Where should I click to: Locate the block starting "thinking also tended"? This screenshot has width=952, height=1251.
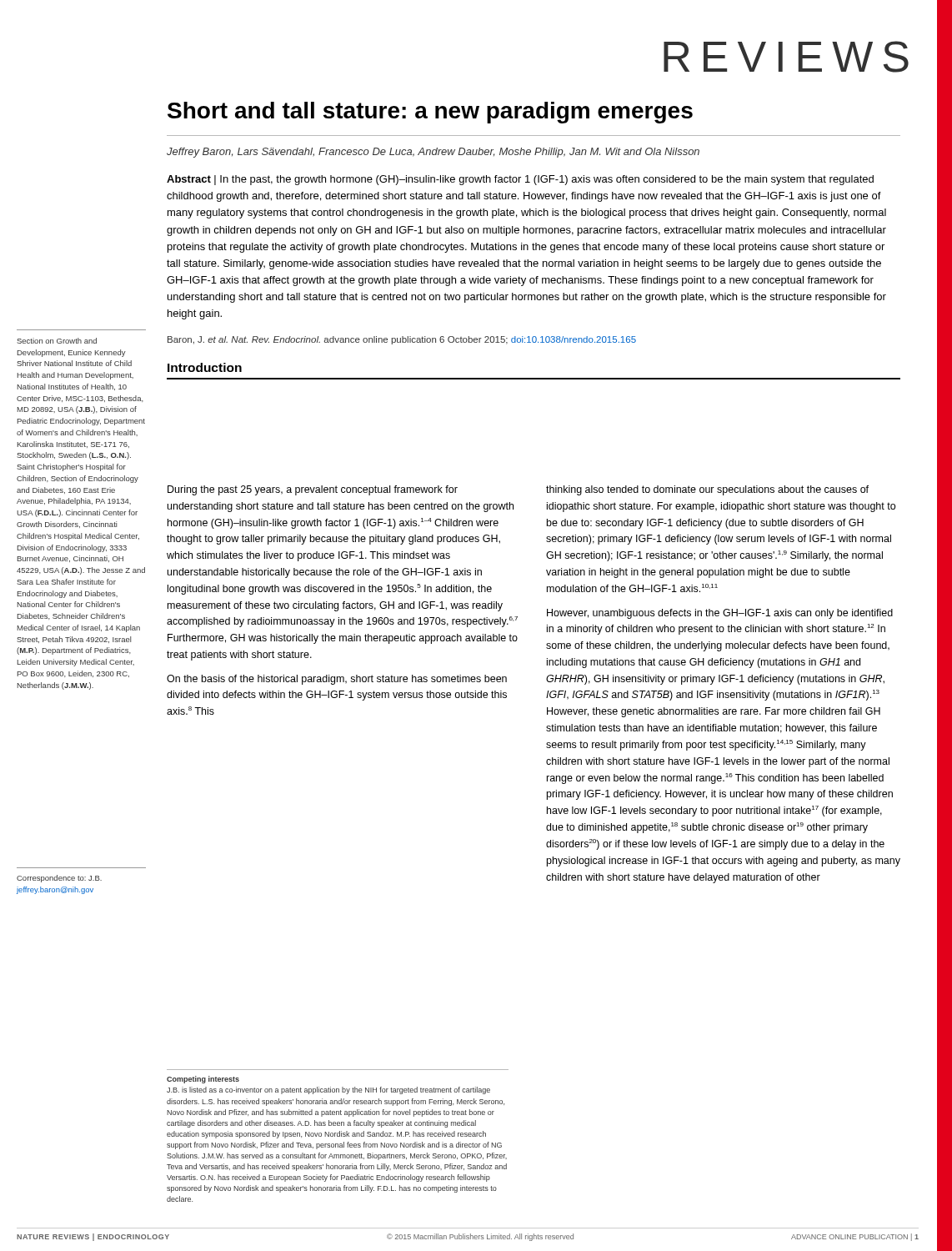(723, 684)
